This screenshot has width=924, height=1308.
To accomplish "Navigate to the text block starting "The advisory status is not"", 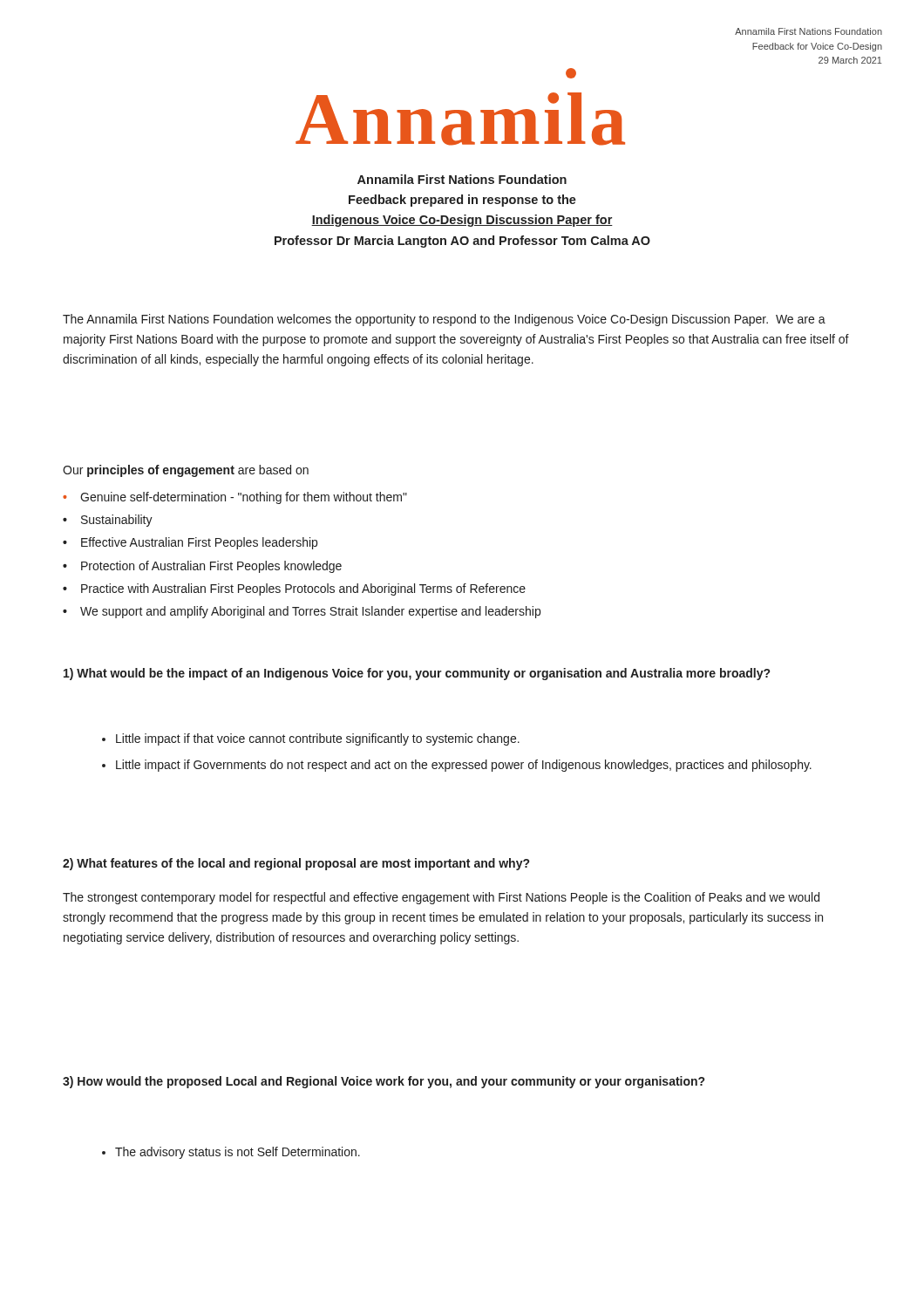I will pos(238,1152).
